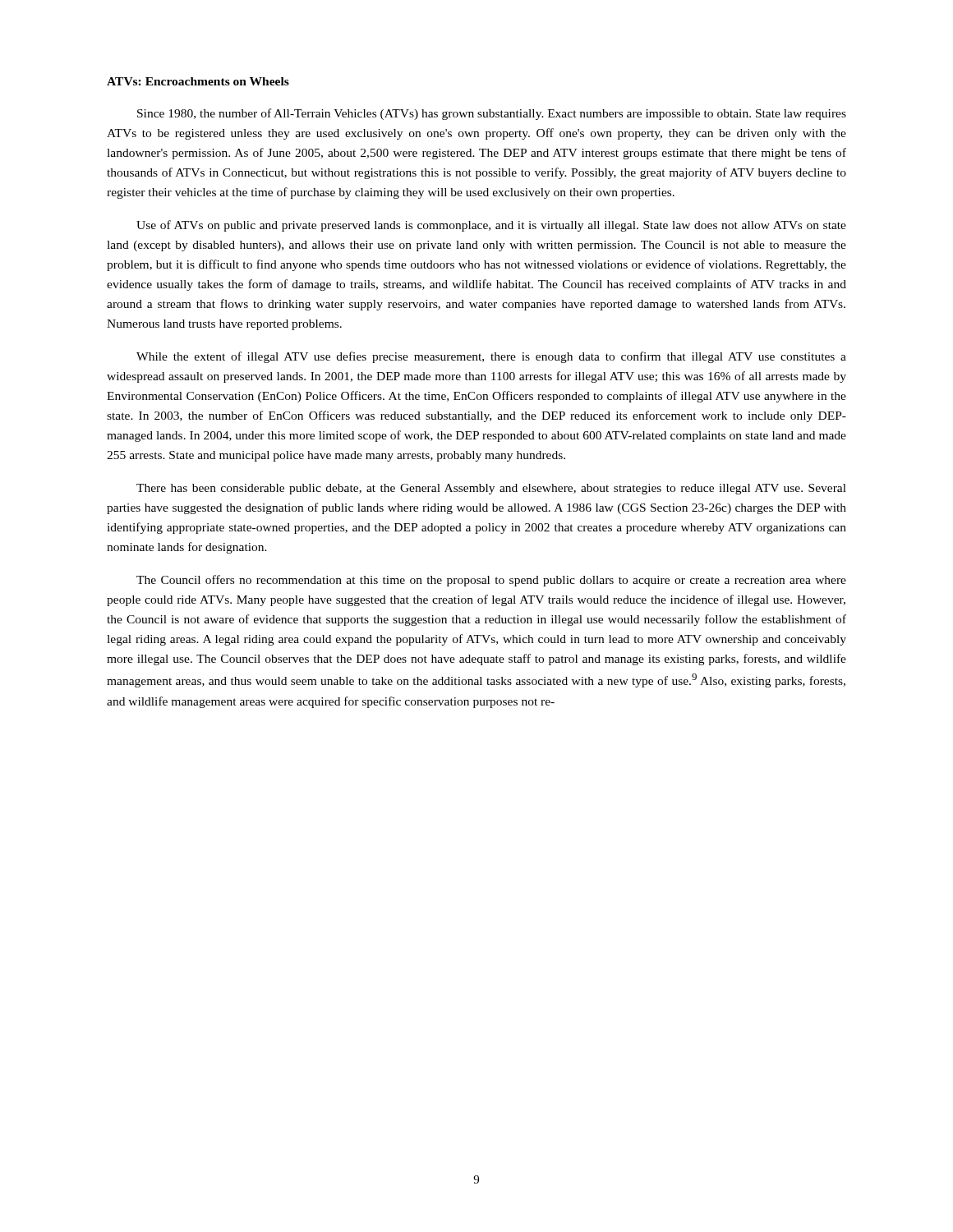This screenshot has width=953, height=1232.
Task: Point to "ATVs: Encroachments on Wheels"
Action: coord(198,81)
